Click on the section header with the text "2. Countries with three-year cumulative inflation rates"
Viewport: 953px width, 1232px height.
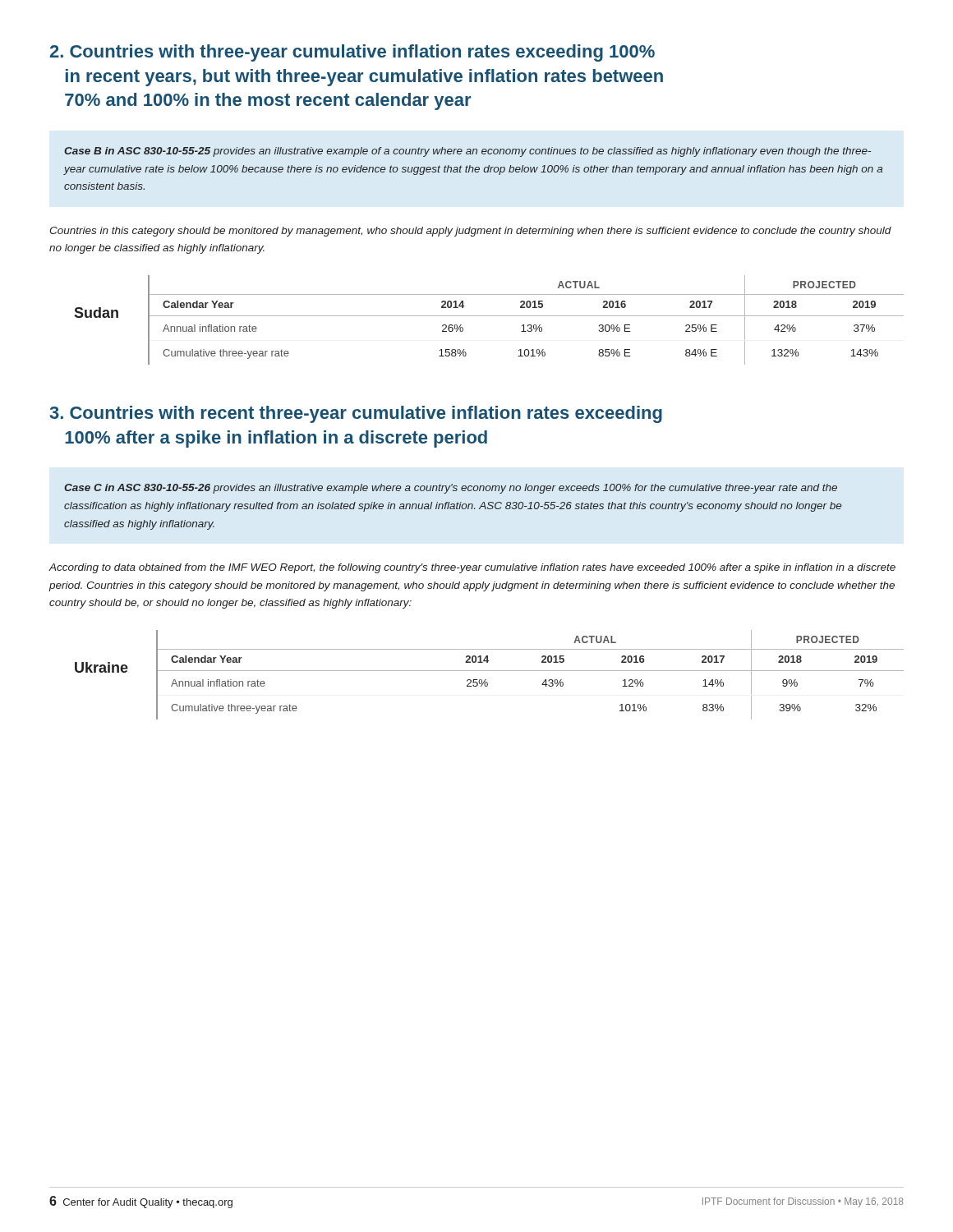[x=357, y=76]
